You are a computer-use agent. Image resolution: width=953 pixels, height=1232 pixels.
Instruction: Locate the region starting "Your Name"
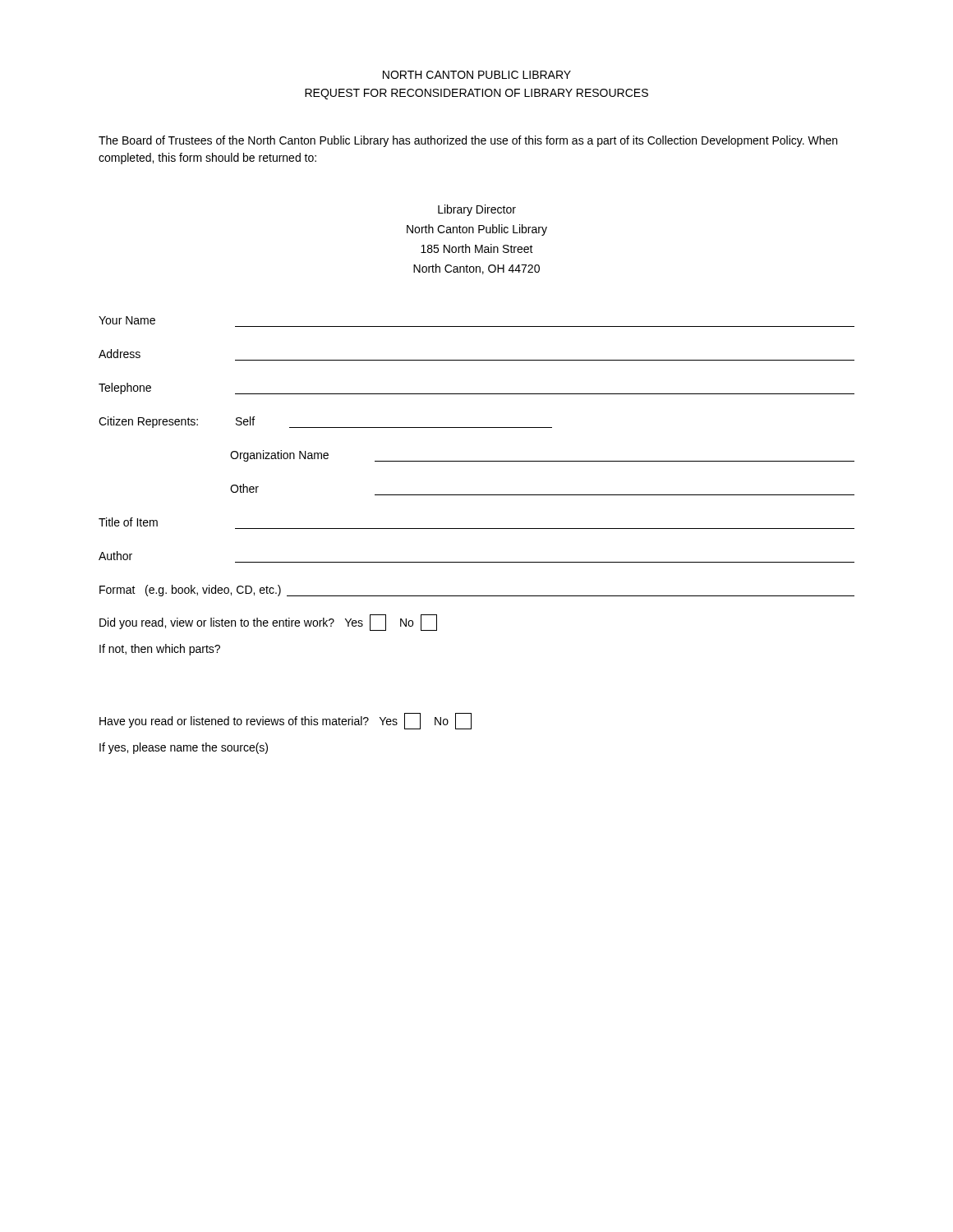(476, 319)
